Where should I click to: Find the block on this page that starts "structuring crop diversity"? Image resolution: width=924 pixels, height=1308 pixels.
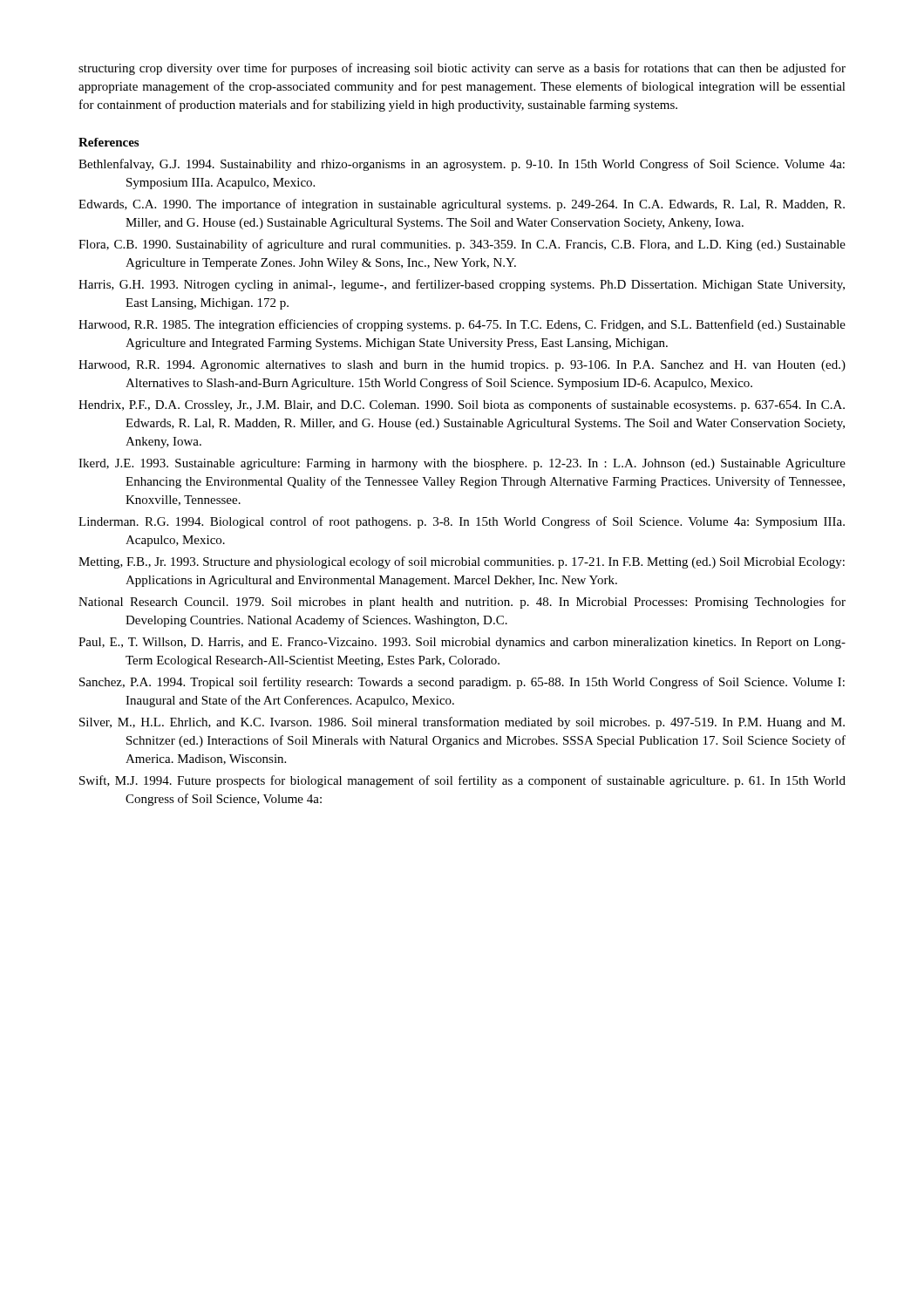pyautogui.click(x=462, y=86)
